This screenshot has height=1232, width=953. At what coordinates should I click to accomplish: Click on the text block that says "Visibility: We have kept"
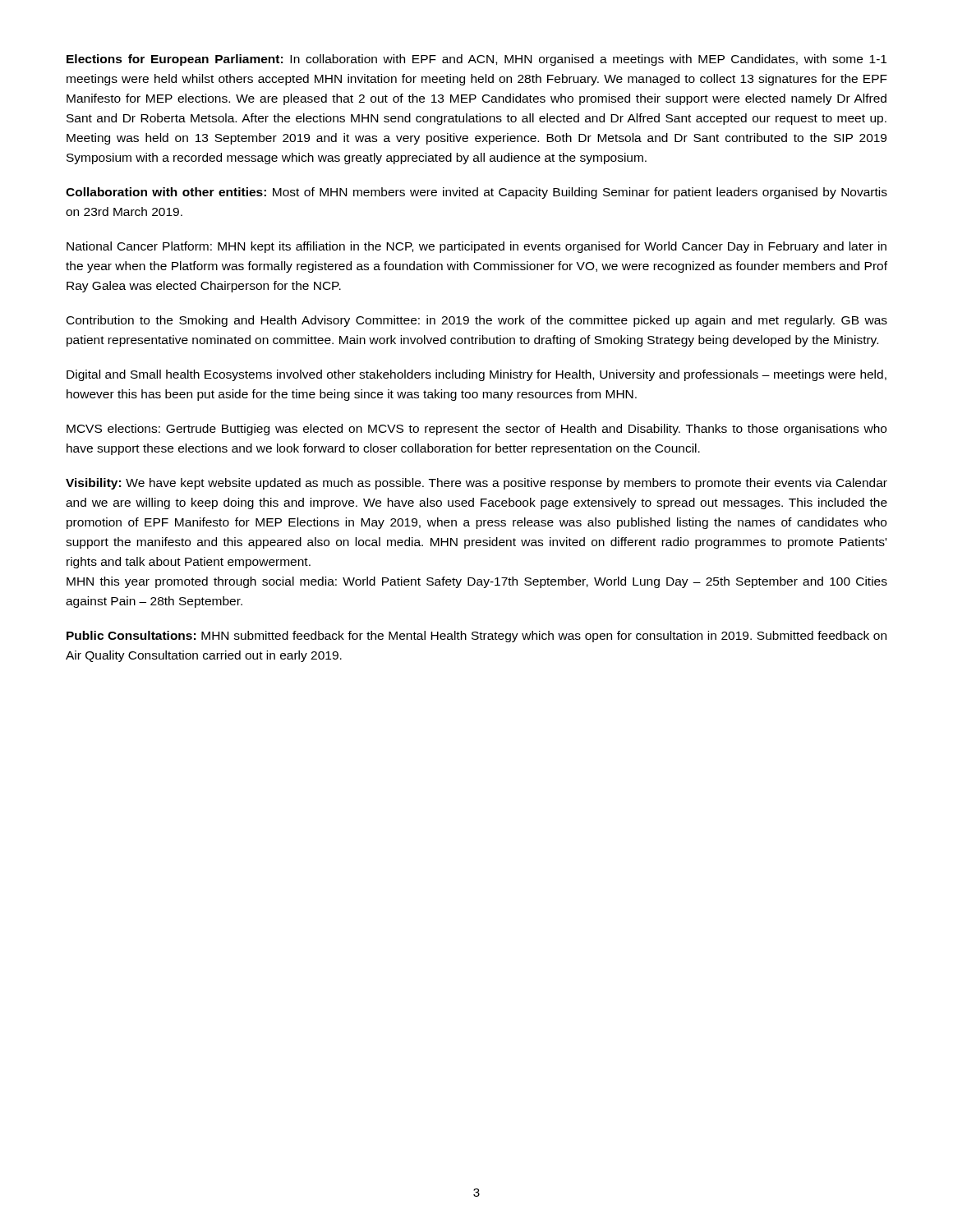pyautogui.click(x=476, y=542)
